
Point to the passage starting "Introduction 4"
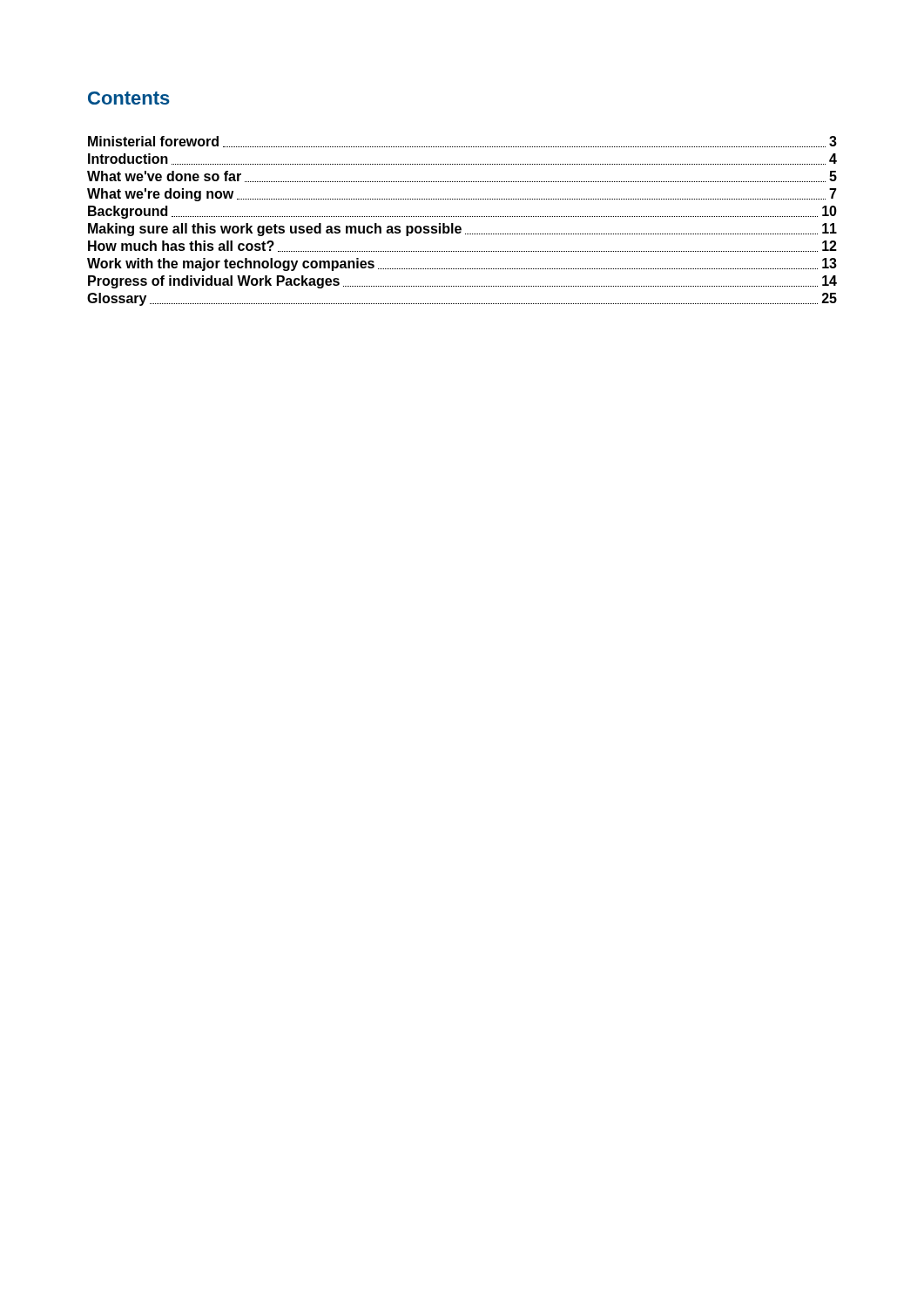click(x=462, y=159)
